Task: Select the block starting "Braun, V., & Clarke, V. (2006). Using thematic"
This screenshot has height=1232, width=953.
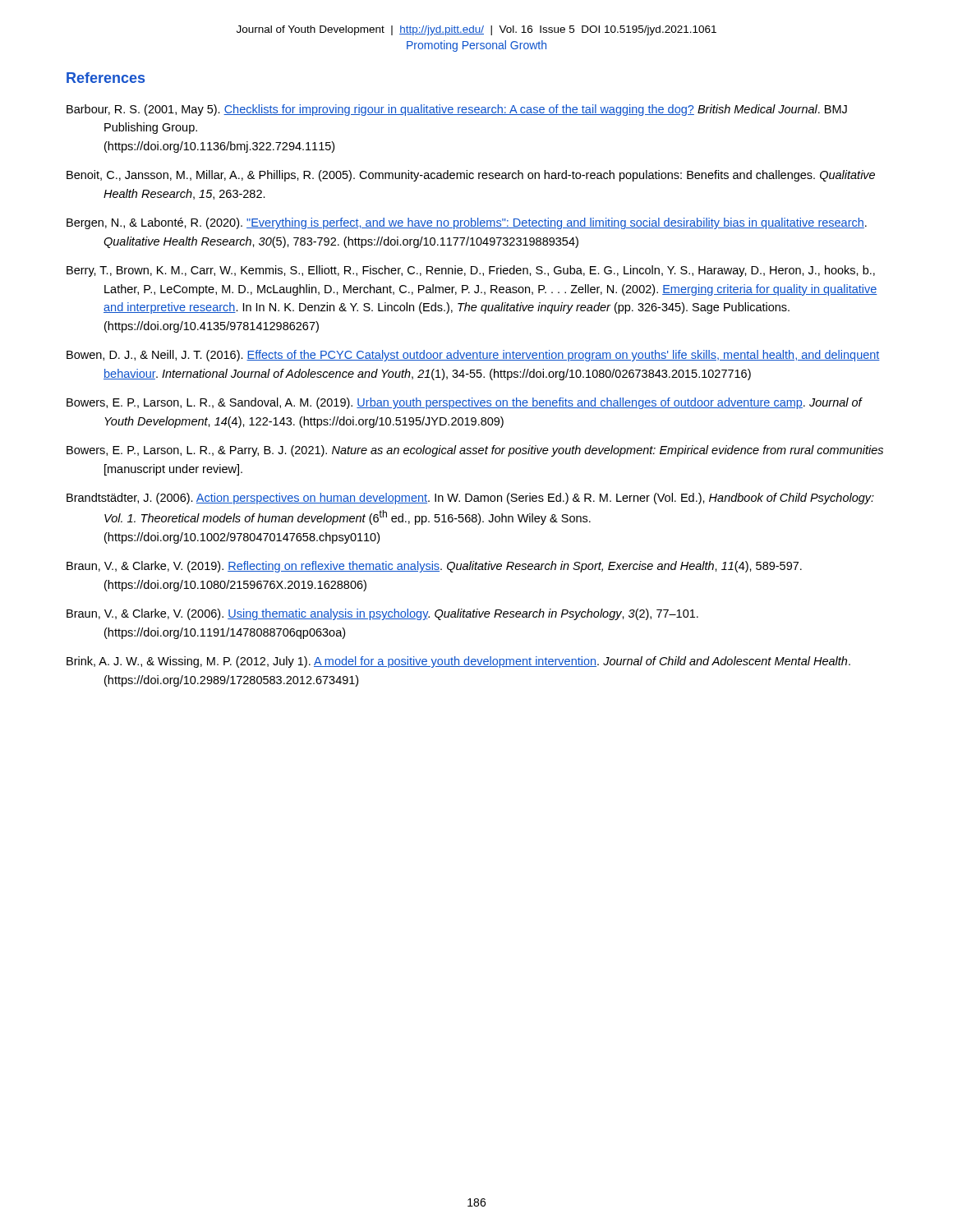Action: 382,623
